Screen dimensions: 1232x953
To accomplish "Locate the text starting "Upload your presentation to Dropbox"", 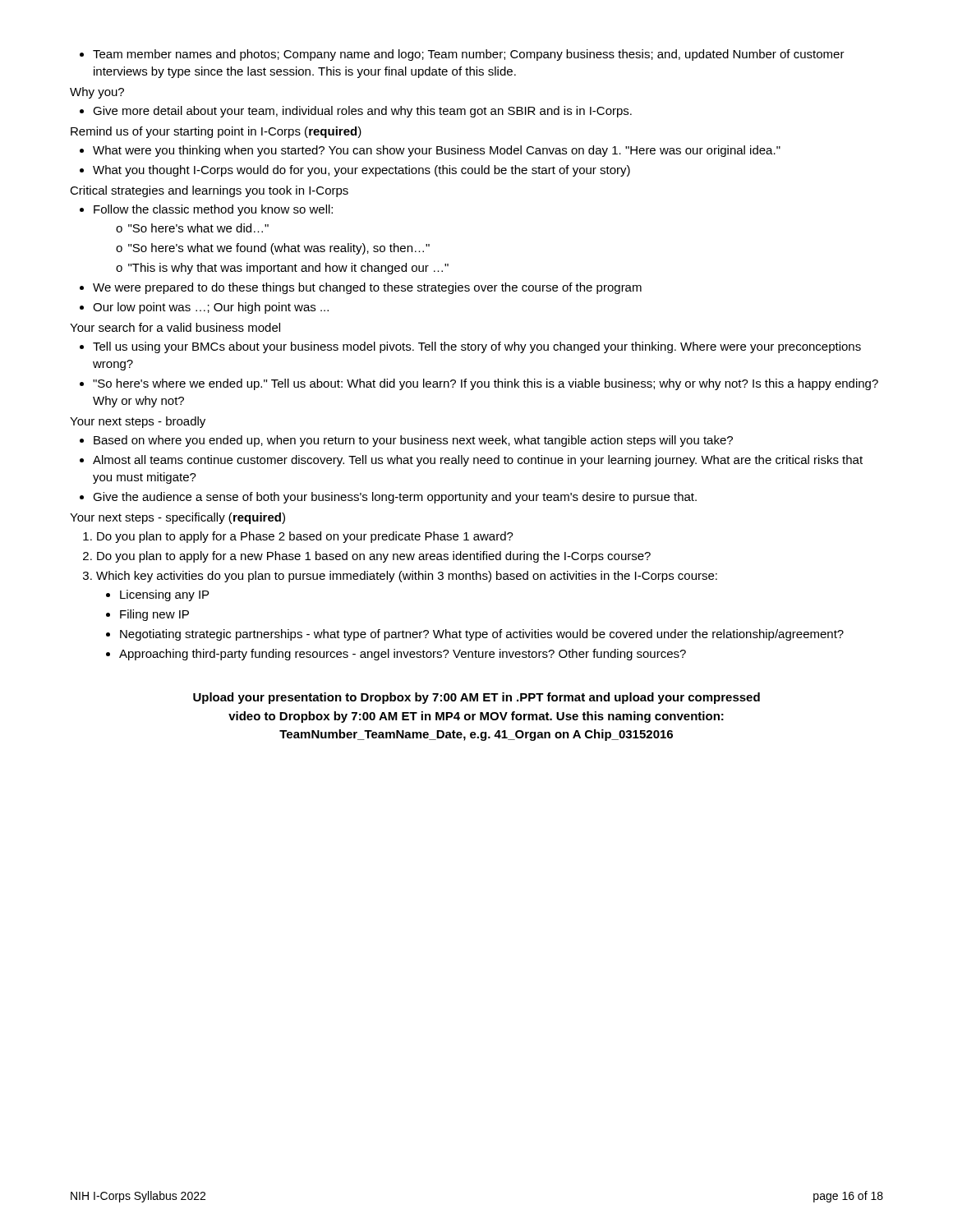I will pos(476,715).
